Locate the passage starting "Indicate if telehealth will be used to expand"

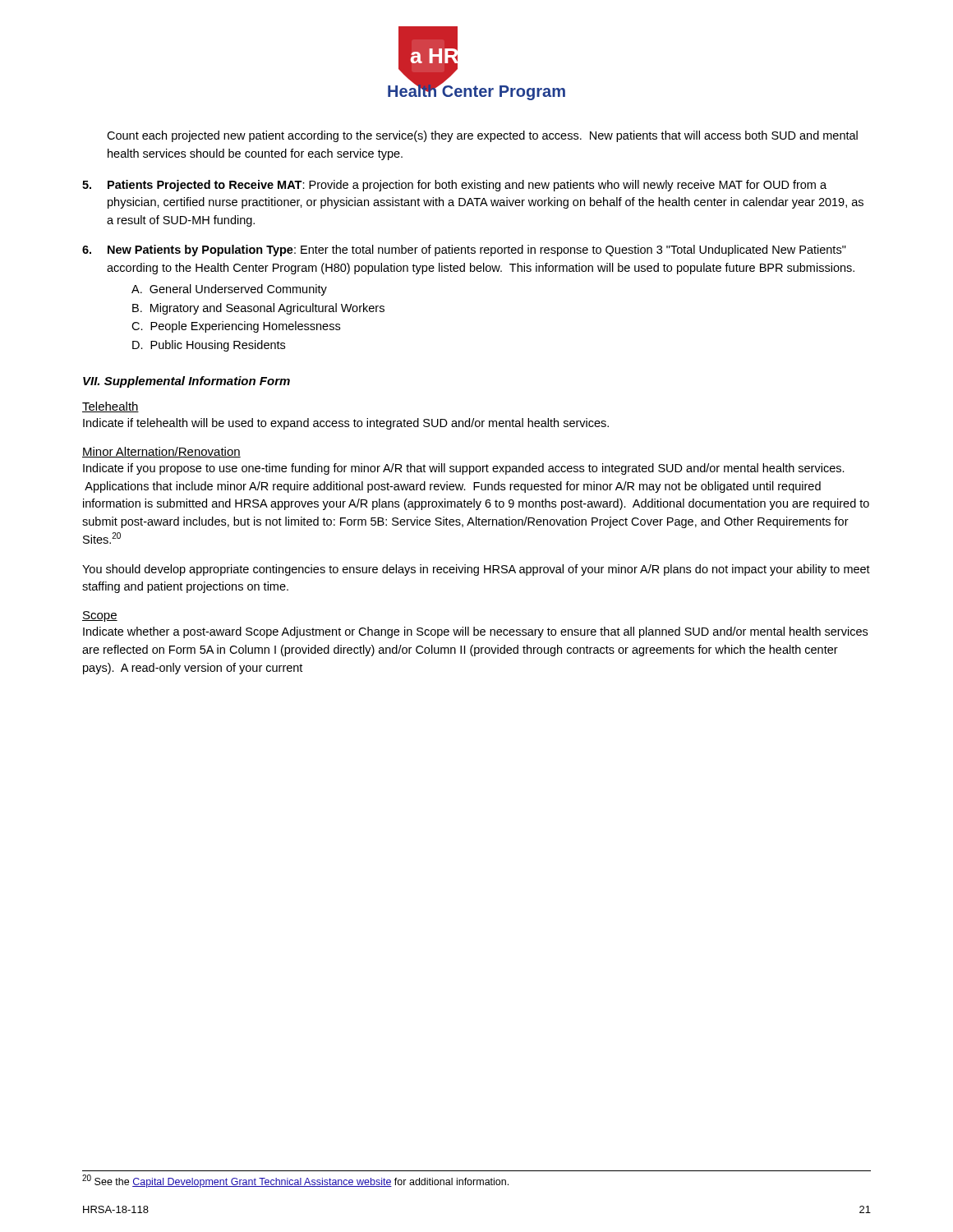(x=346, y=423)
